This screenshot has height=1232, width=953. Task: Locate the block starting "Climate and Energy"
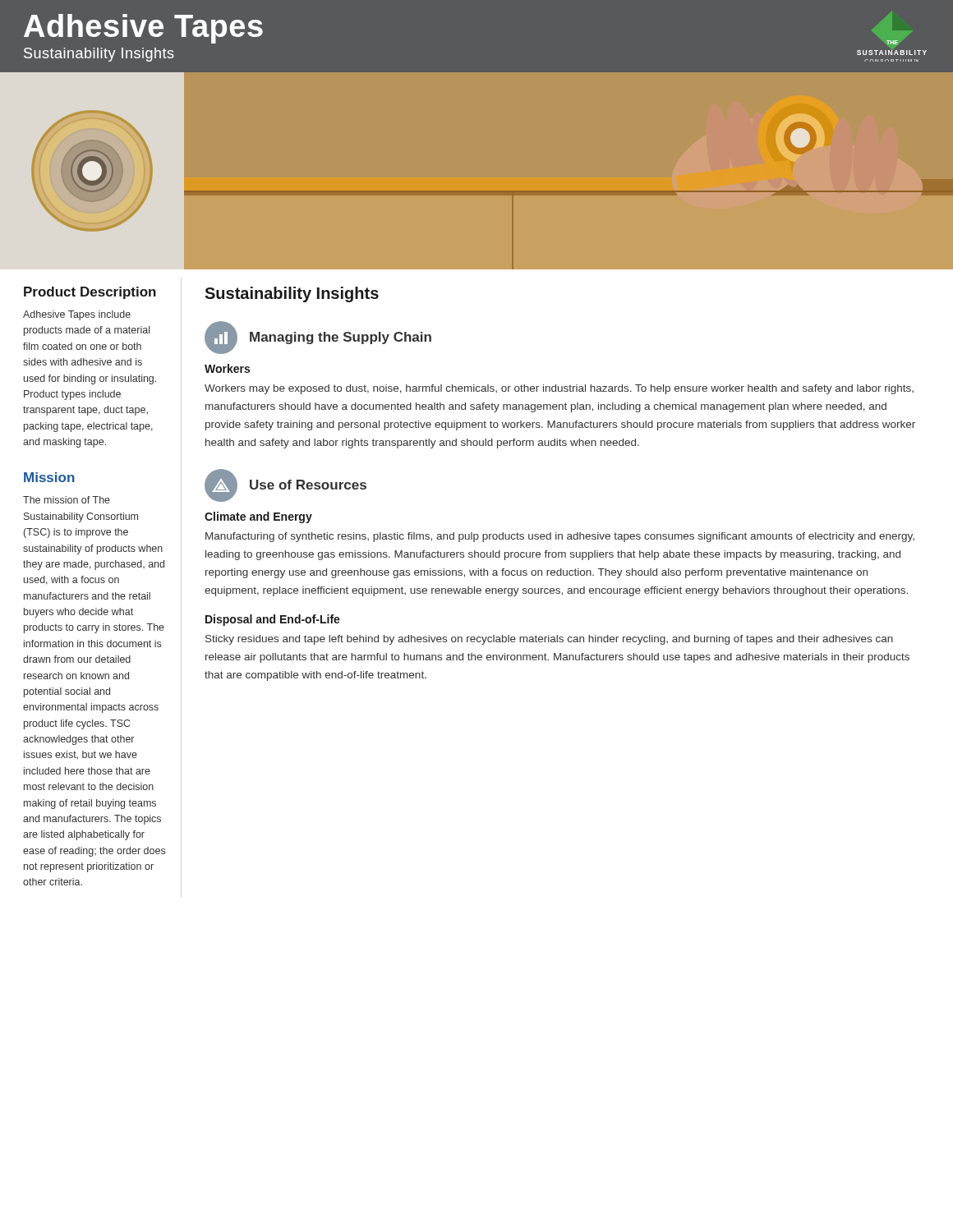(x=258, y=517)
